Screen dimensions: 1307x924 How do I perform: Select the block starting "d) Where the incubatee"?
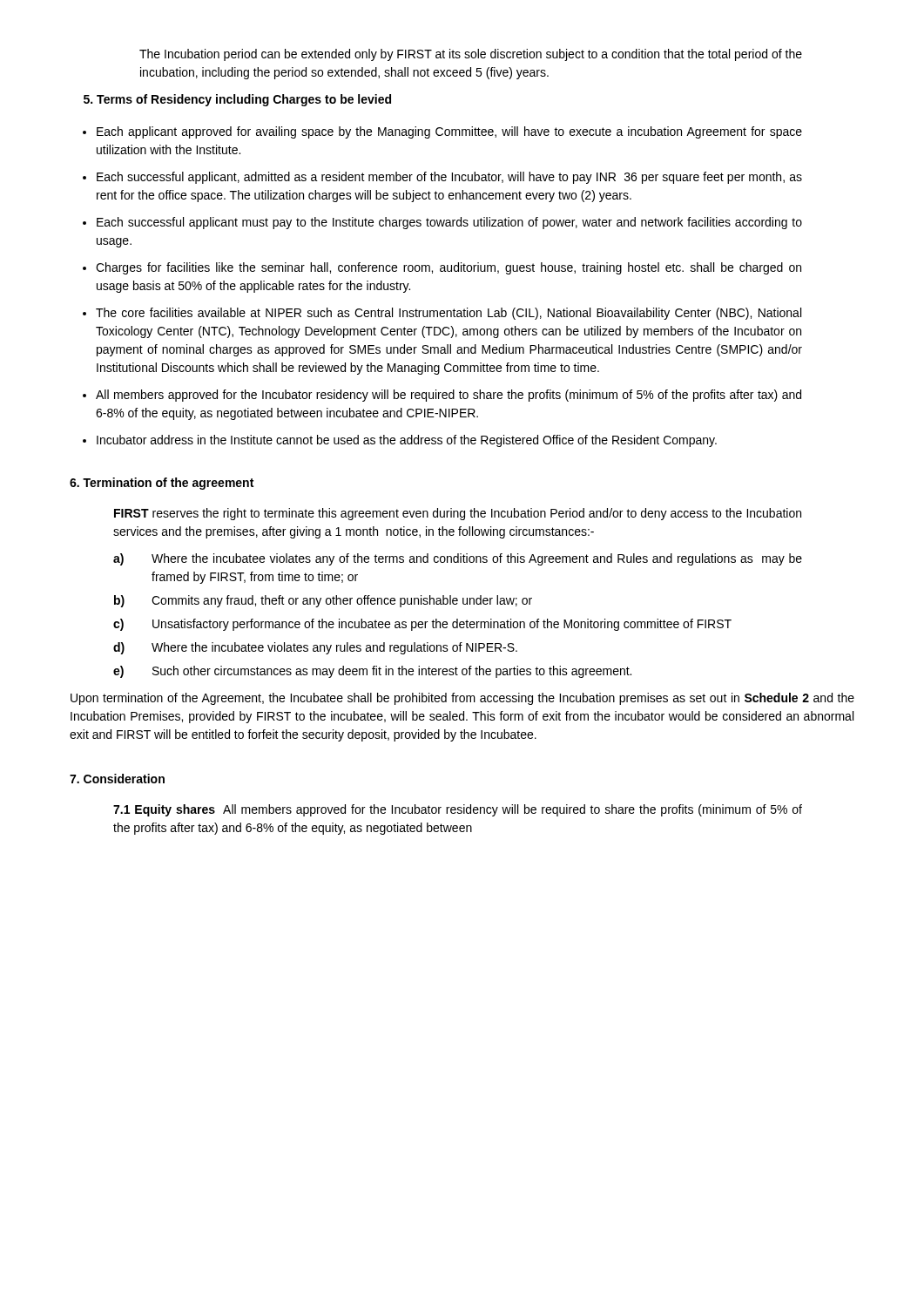pyautogui.click(x=458, y=648)
